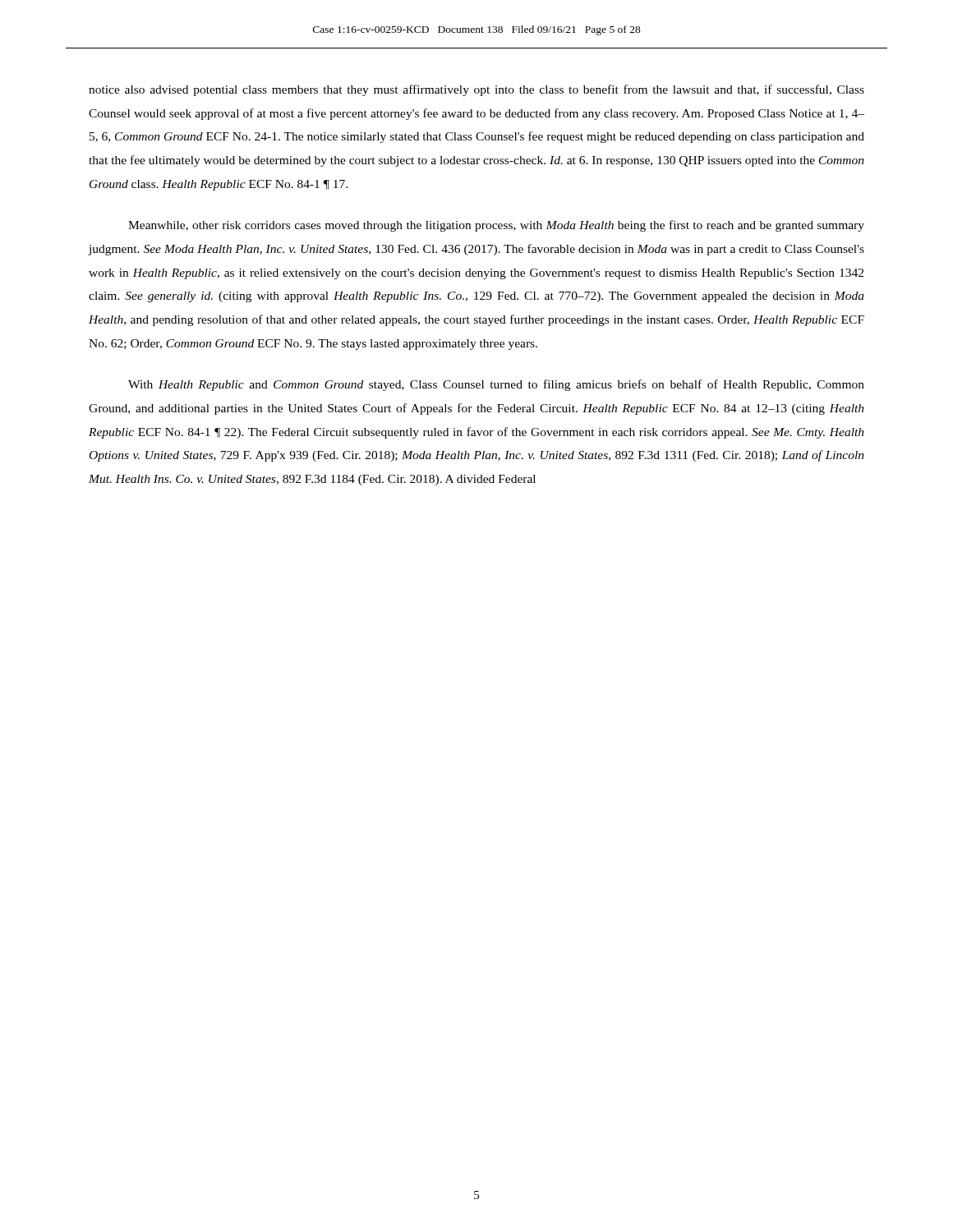
Task: Find the text block with the text "notice also advised potential class members"
Action: click(x=476, y=136)
